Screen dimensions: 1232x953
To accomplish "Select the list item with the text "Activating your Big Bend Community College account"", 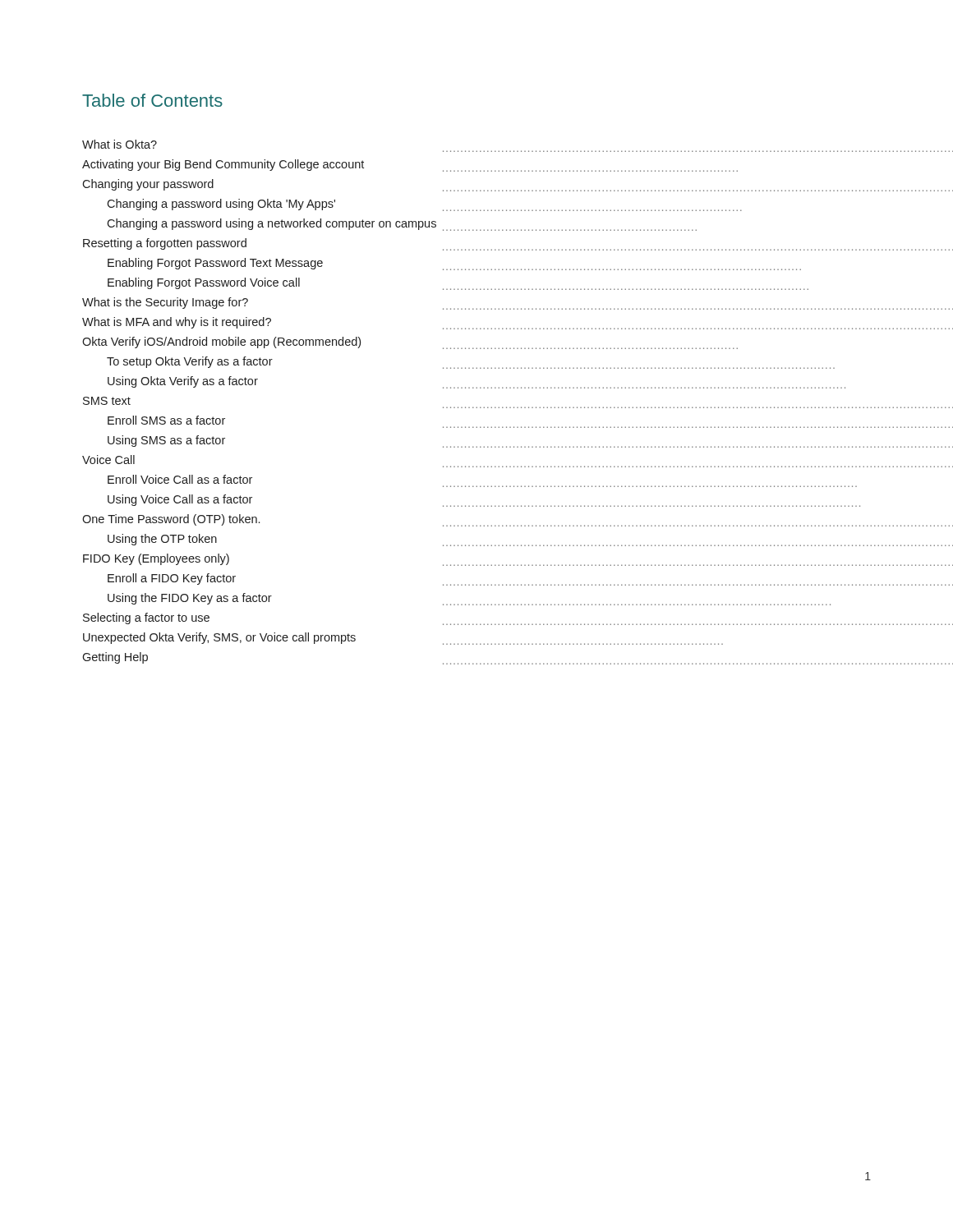I will tap(518, 164).
